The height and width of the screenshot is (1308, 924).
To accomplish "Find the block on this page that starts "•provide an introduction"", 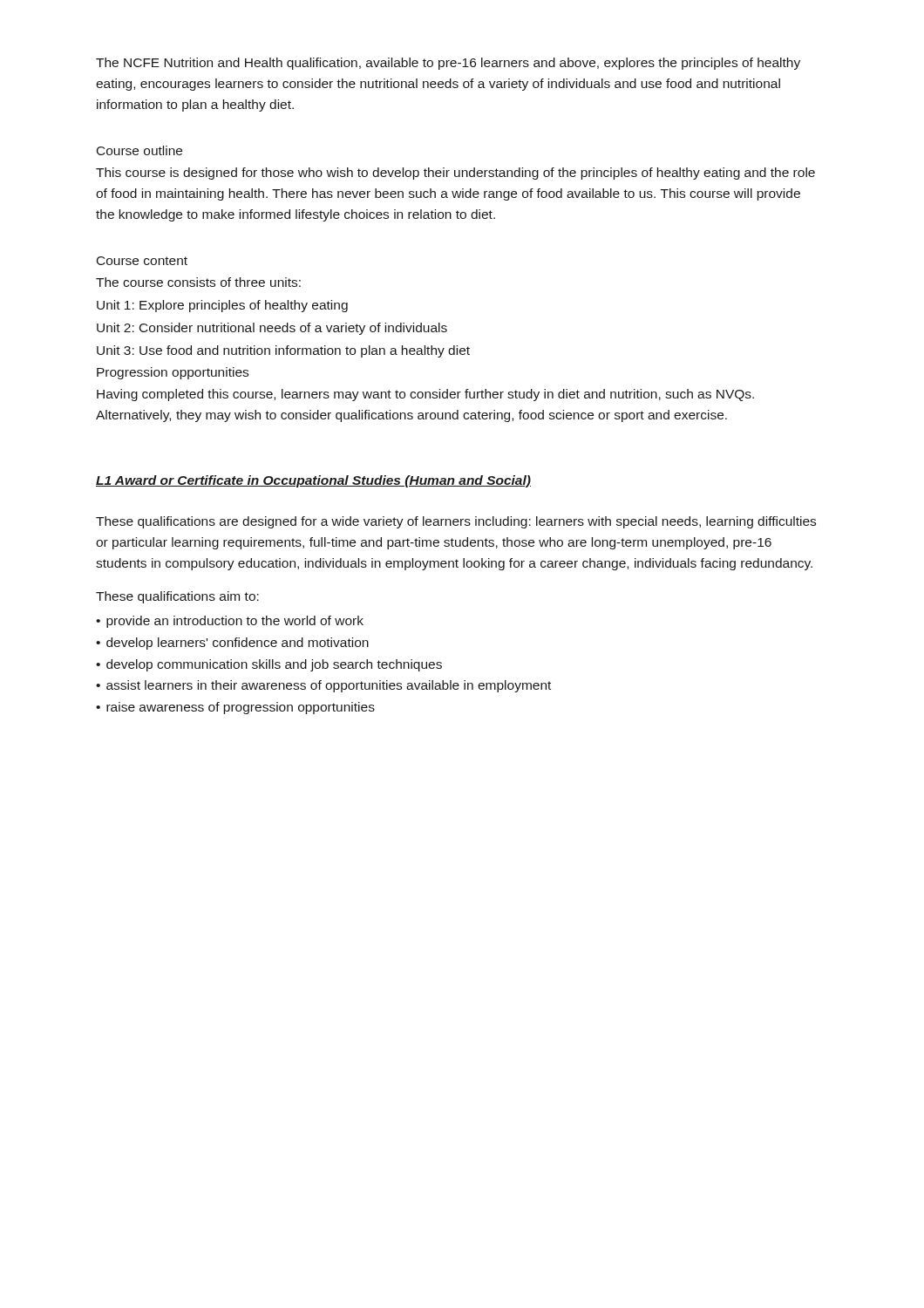I will pos(230,621).
